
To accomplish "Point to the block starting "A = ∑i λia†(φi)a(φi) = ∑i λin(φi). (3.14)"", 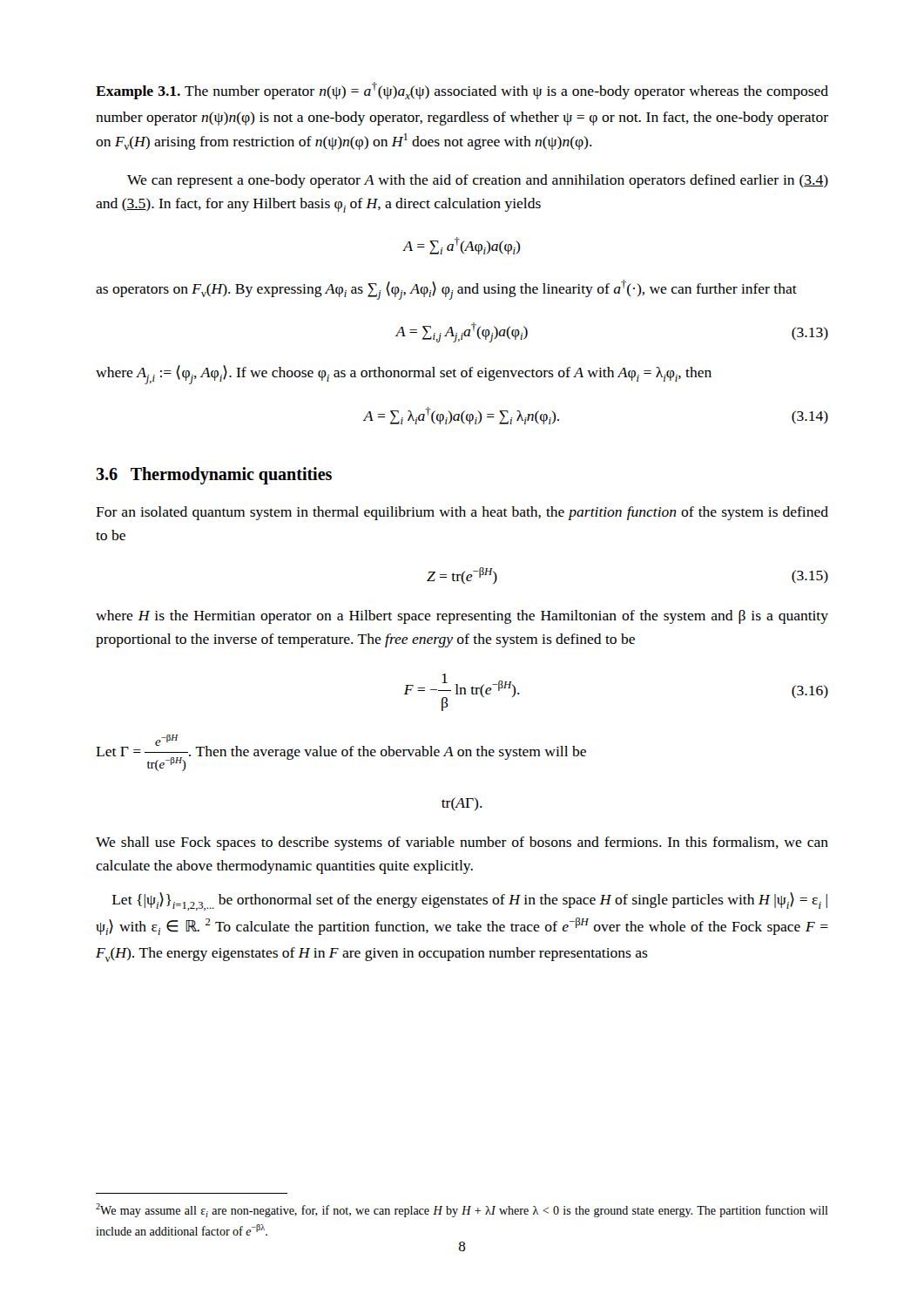I will pyautogui.click(x=462, y=416).
